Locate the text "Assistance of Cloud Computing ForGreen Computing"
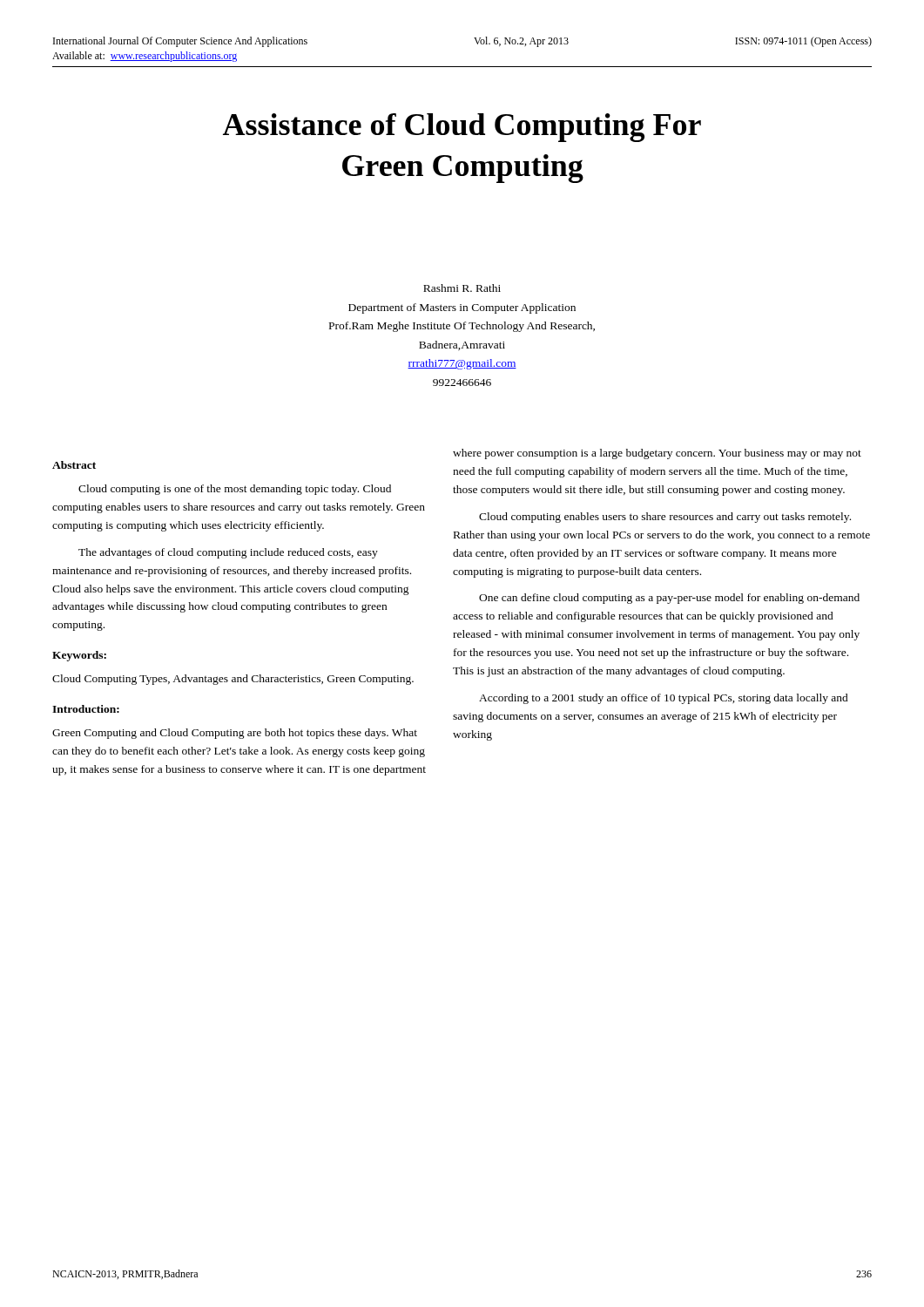 462,145
